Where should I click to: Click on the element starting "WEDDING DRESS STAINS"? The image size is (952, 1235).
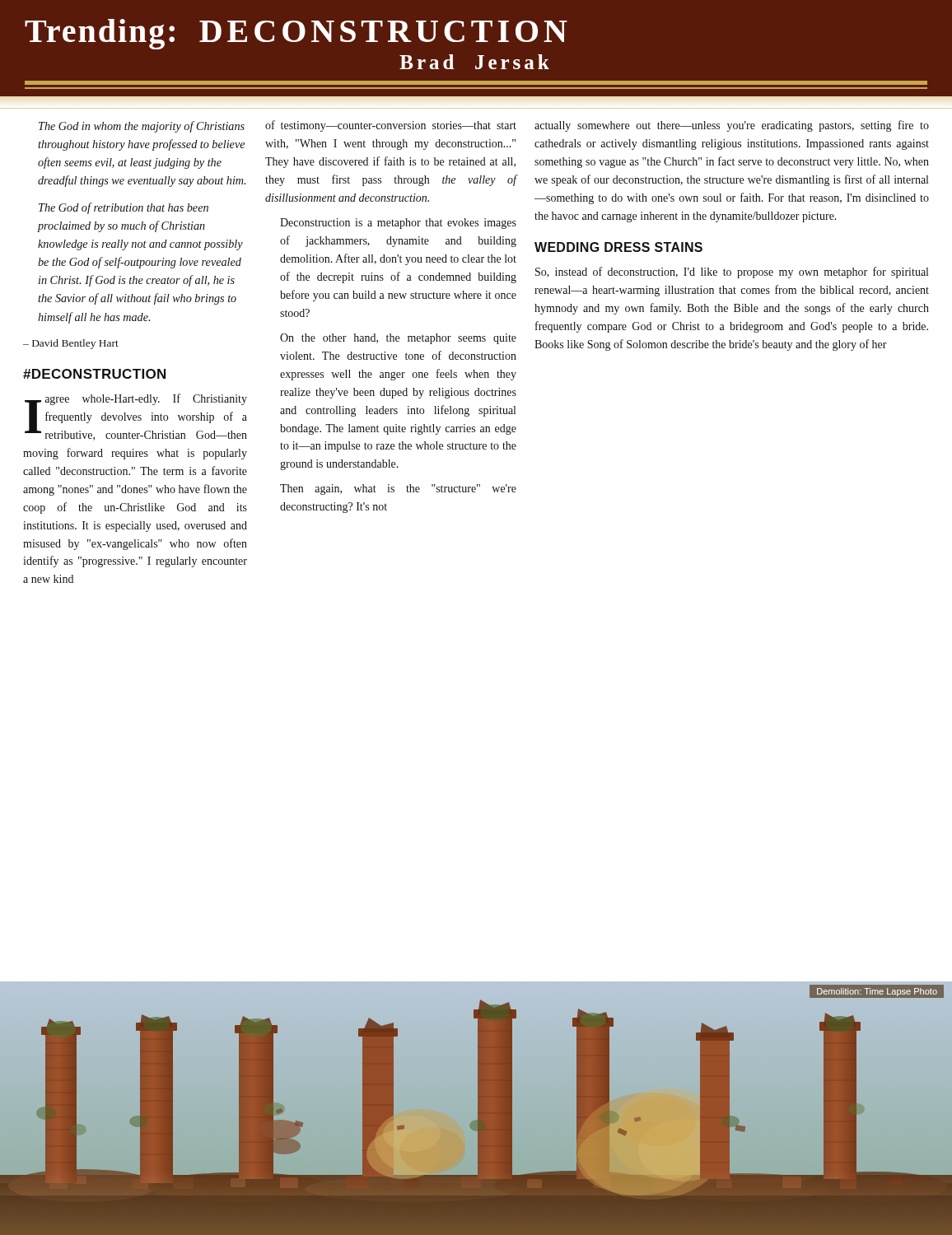click(x=619, y=247)
